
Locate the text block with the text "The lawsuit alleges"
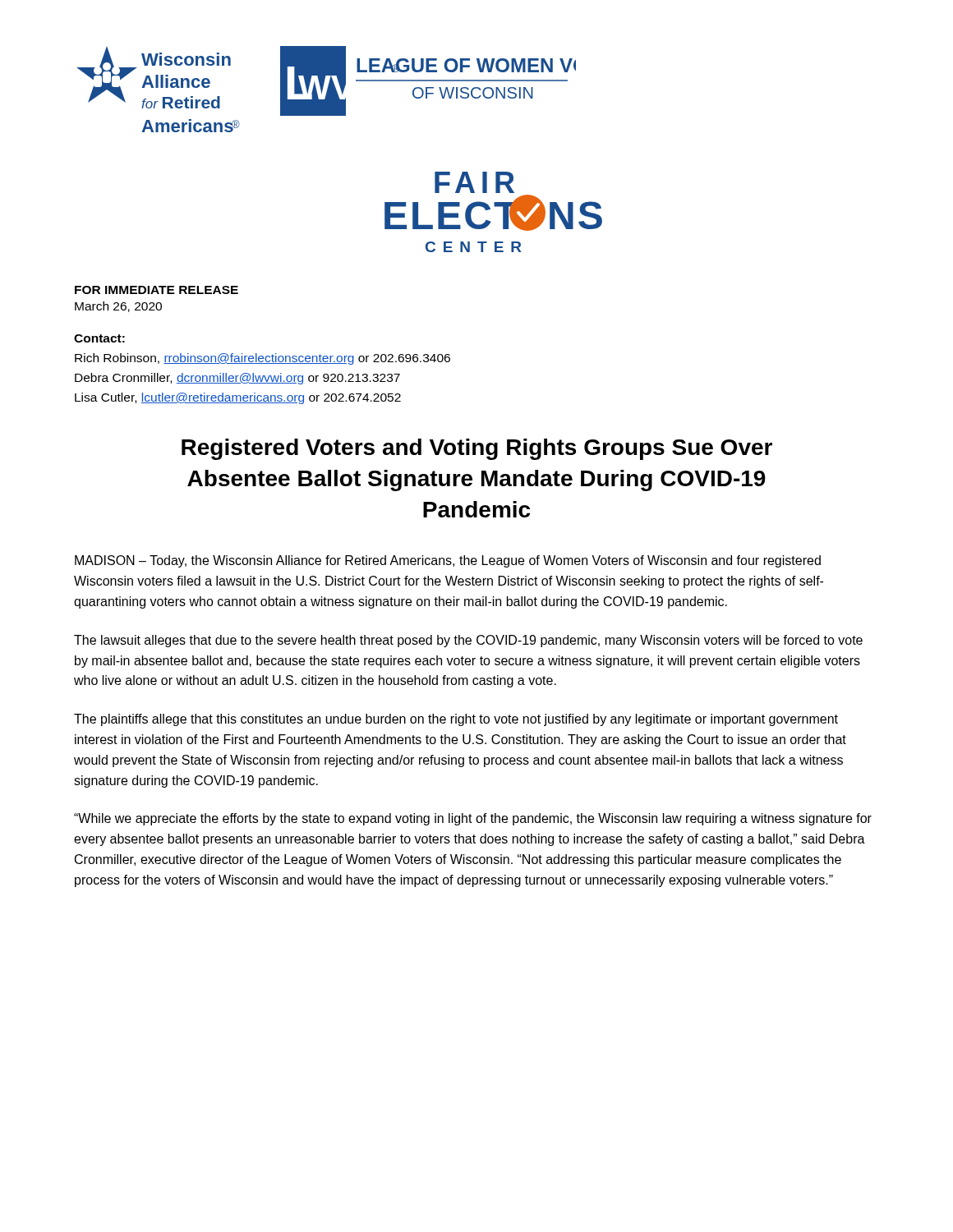(x=468, y=660)
